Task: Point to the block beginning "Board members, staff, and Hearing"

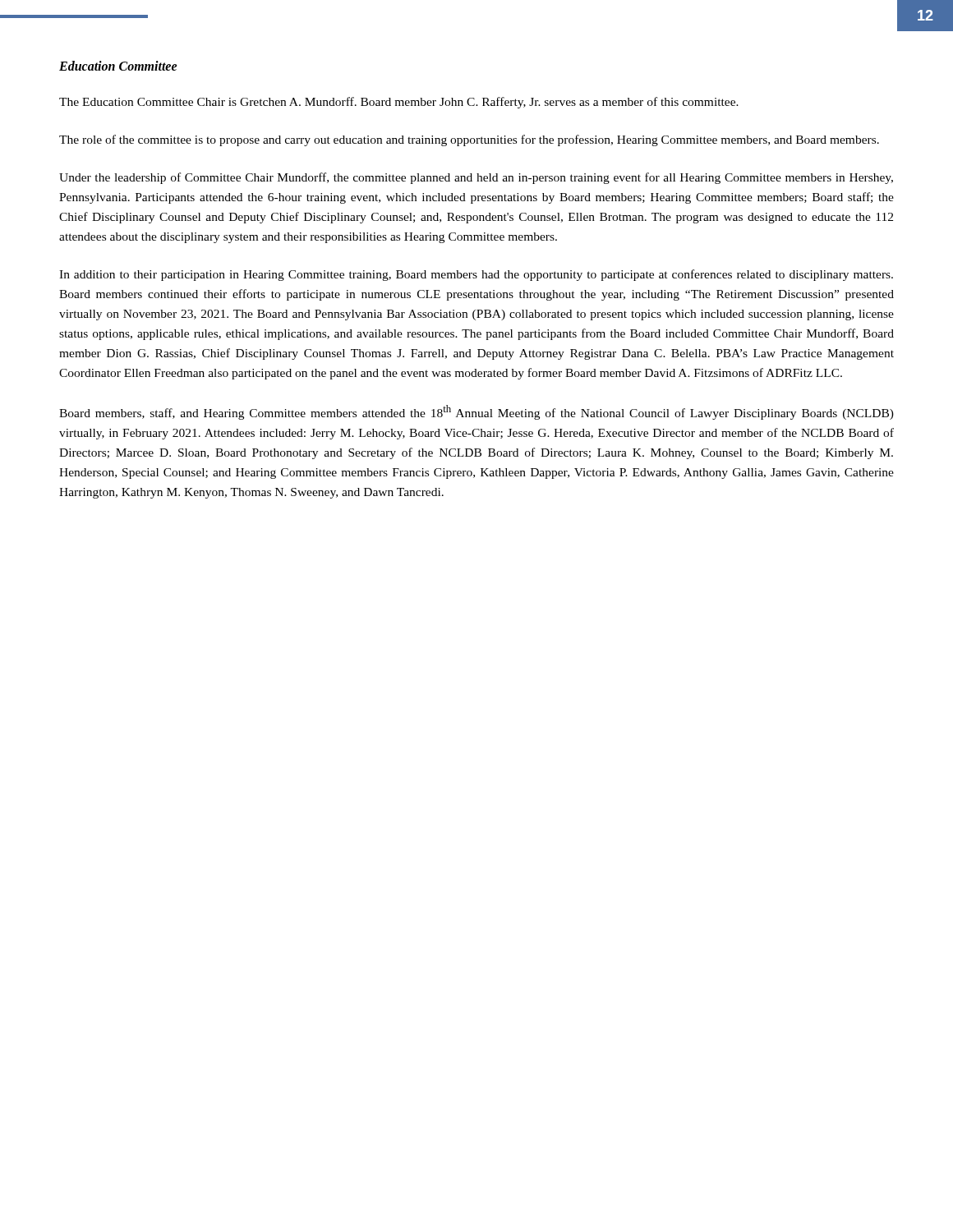Action: 476,451
